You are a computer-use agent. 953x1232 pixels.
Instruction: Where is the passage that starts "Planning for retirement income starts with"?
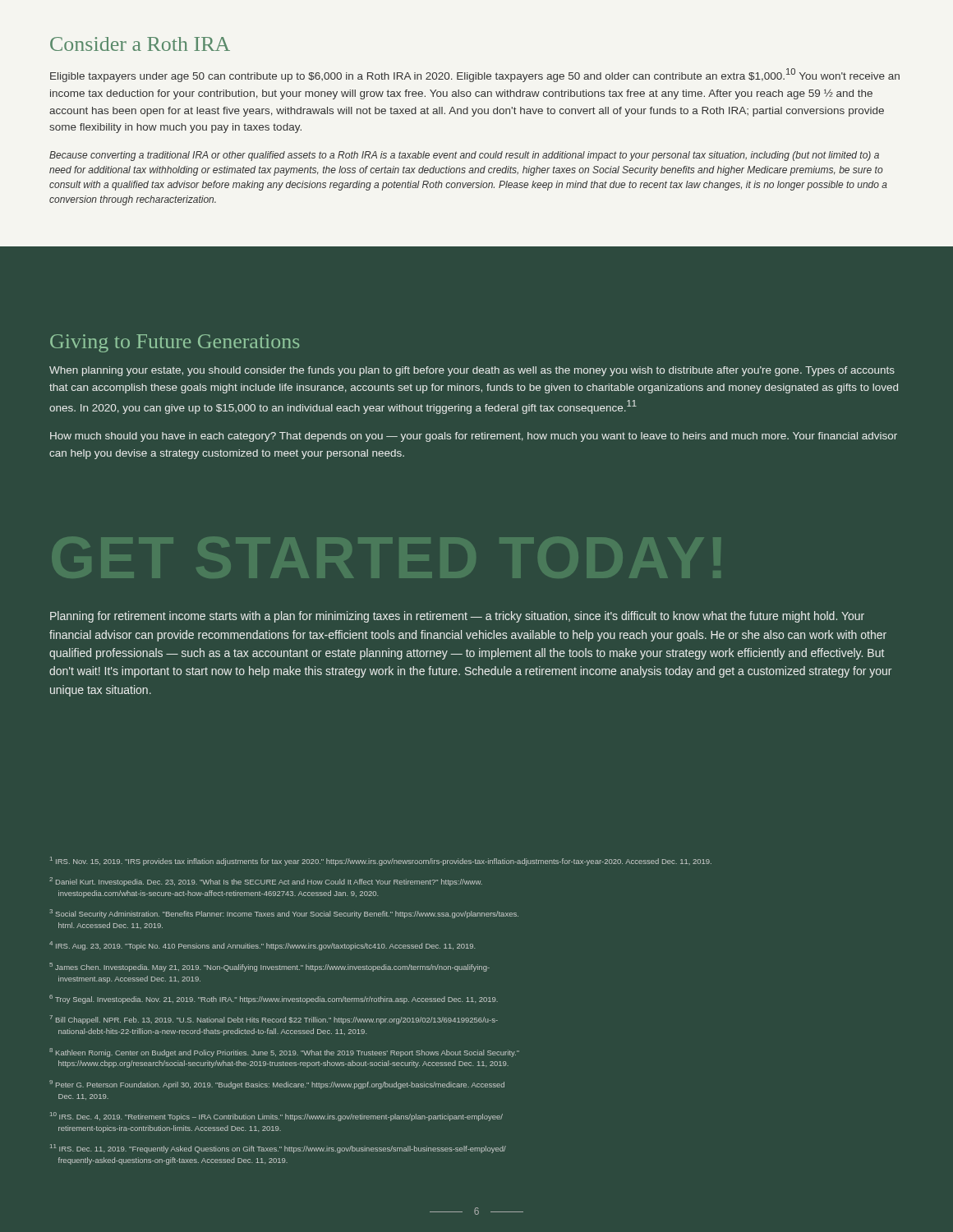(x=476, y=653)
